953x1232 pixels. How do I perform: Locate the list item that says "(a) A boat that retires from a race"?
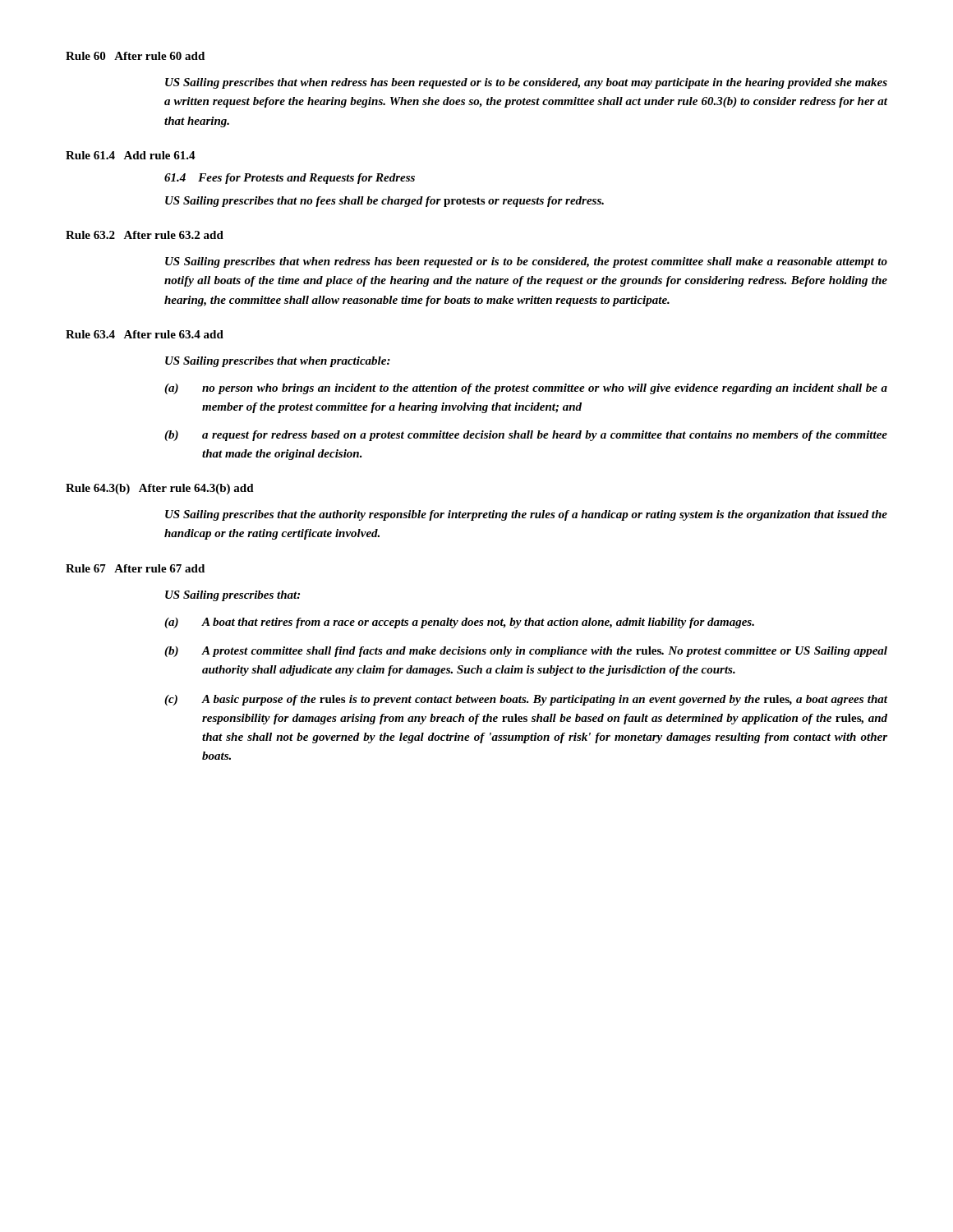click(526, 622)
